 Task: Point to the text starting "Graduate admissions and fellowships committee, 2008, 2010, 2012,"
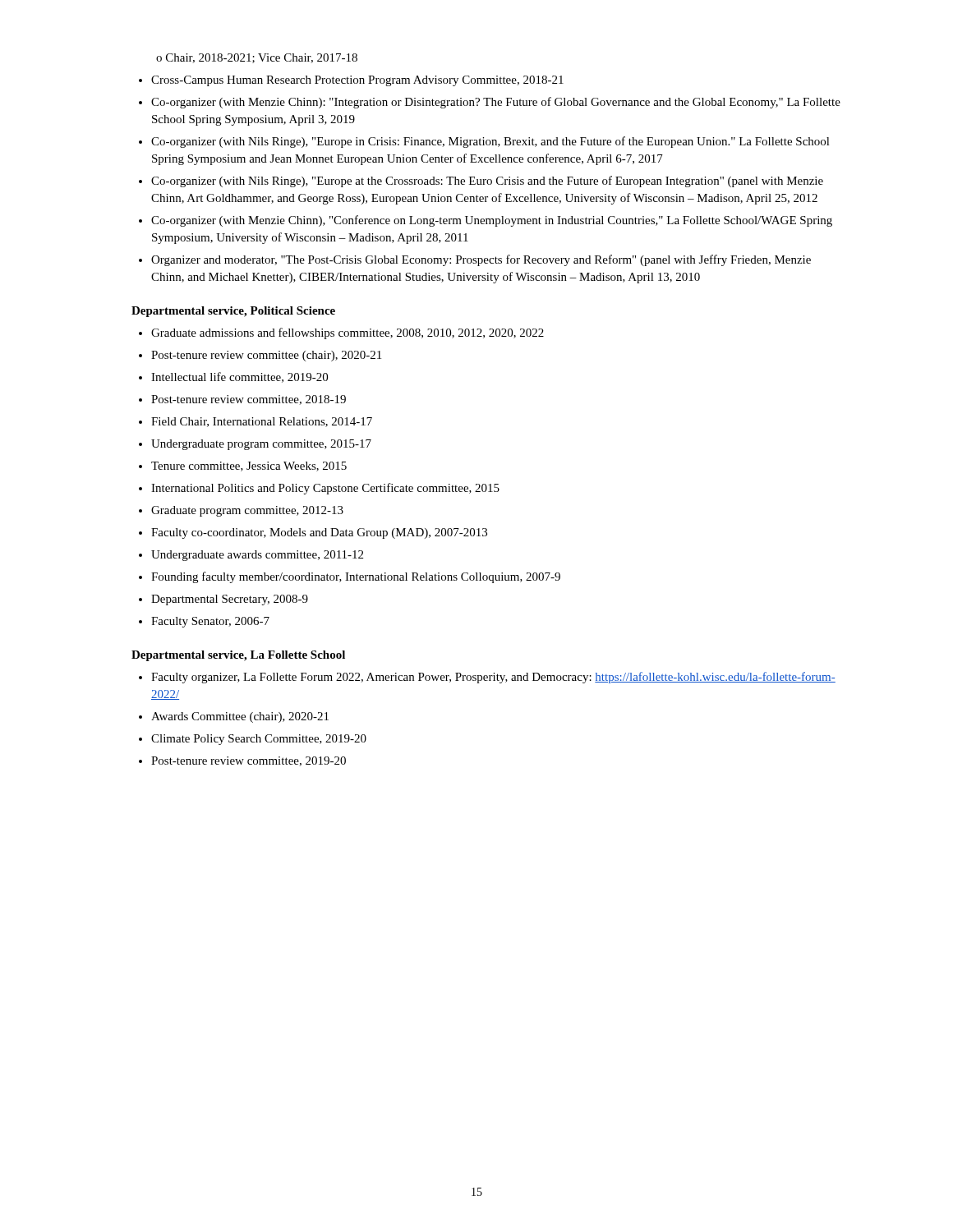499,333
